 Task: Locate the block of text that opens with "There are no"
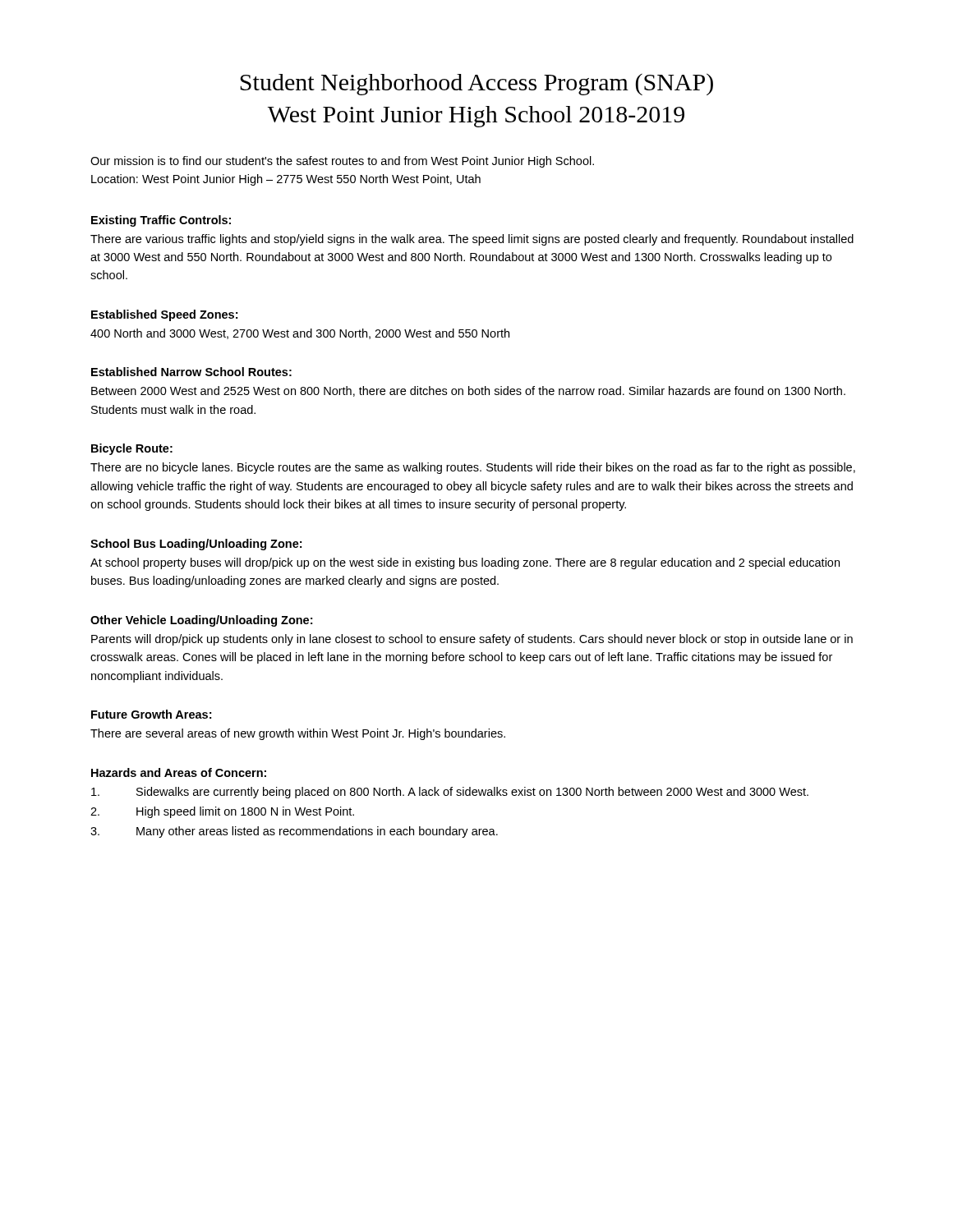pyautogui.click(x=473, y=486)
